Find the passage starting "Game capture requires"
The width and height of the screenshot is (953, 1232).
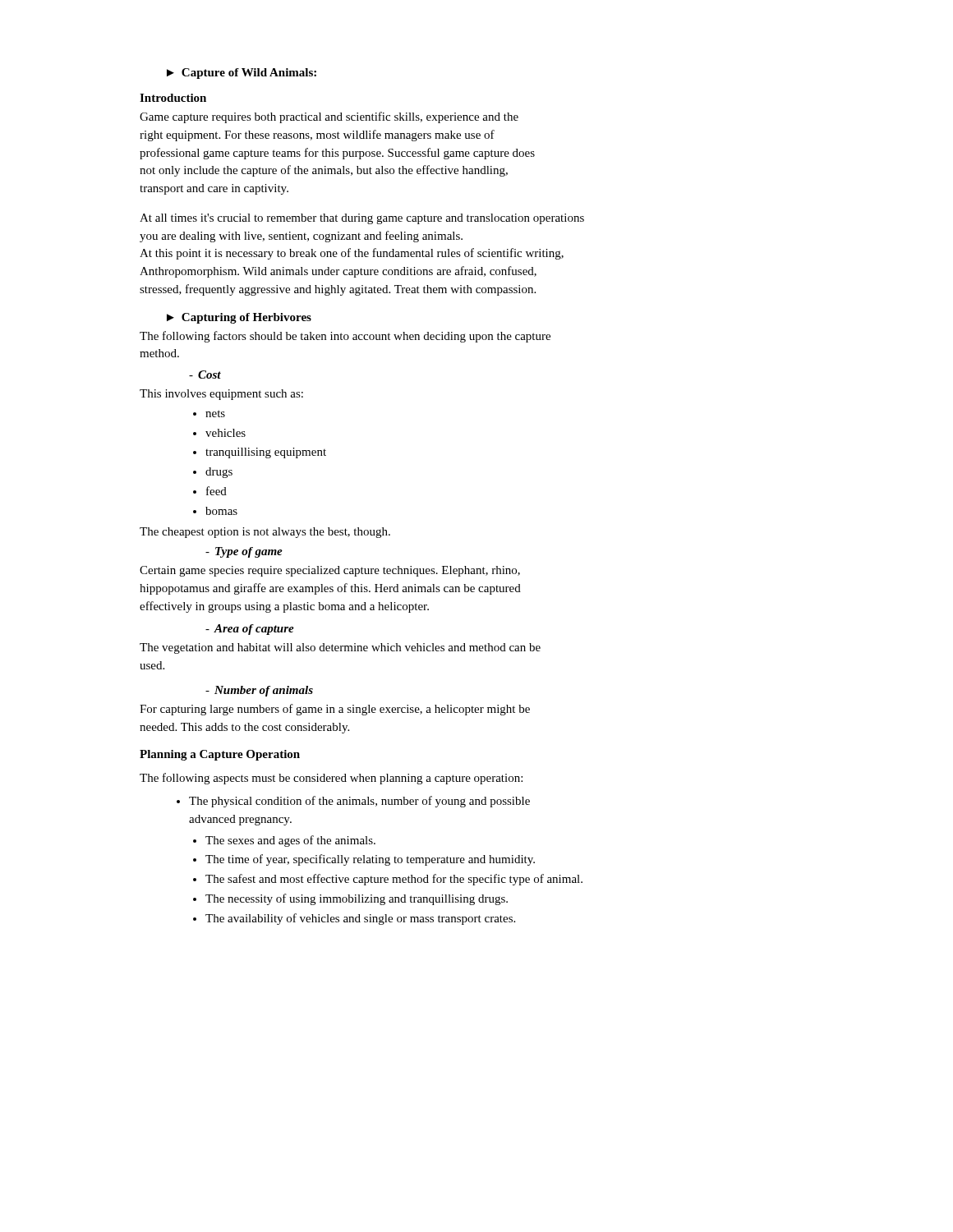(337, 152)
